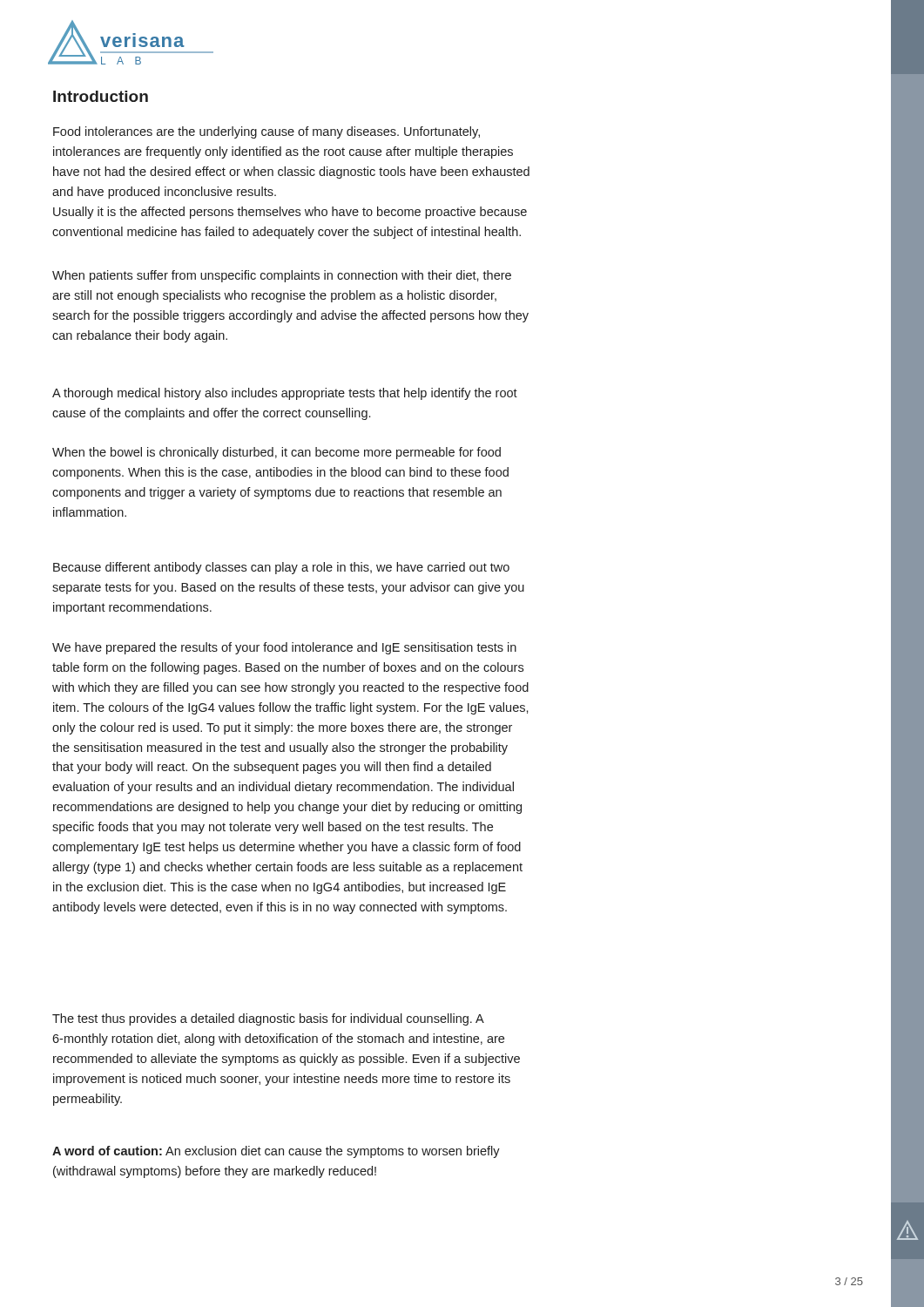Locate the text block that reads "The test thus provides"

pos(286,1059)
